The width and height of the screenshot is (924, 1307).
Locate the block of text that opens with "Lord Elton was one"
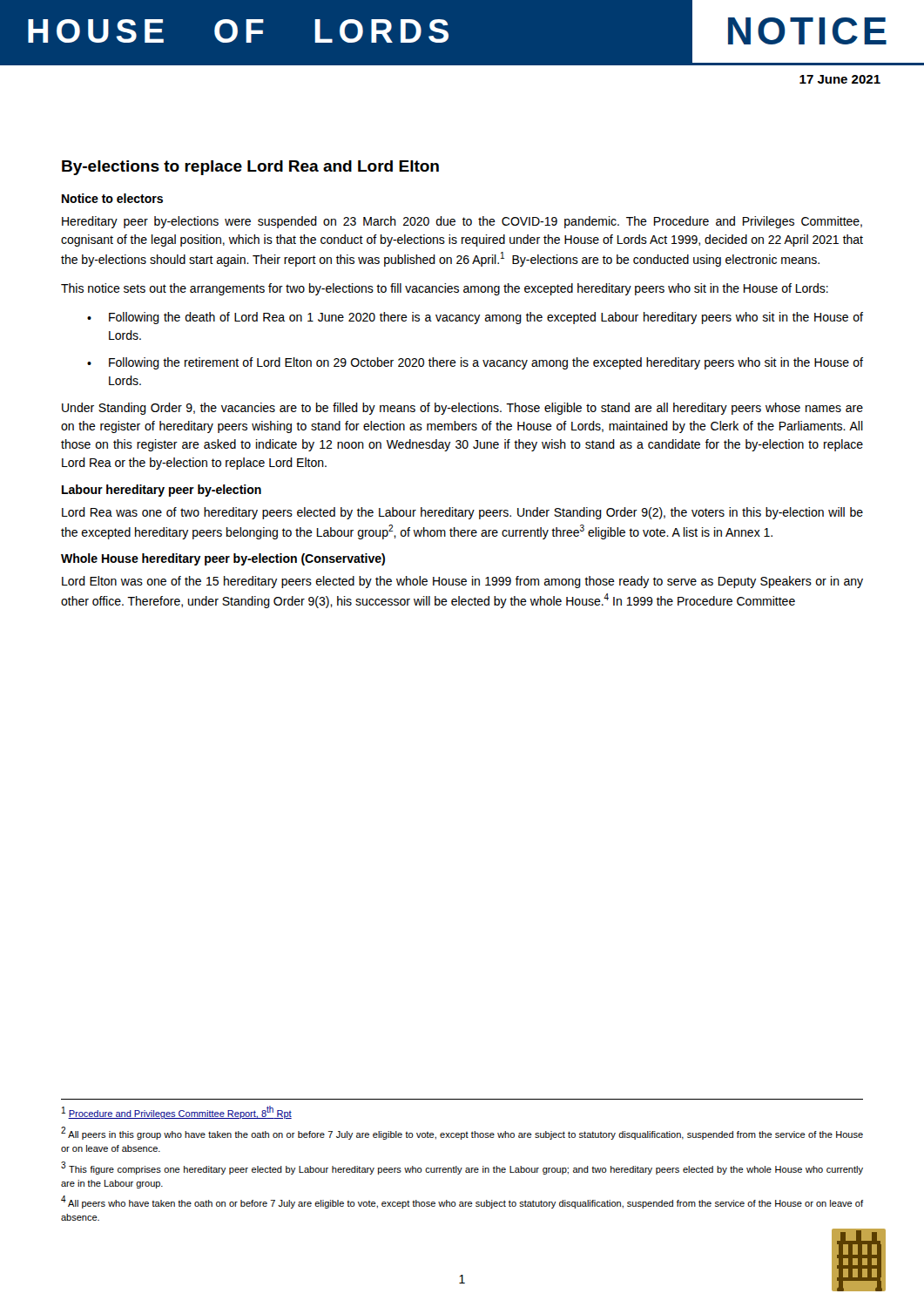(x=462, y=591)
